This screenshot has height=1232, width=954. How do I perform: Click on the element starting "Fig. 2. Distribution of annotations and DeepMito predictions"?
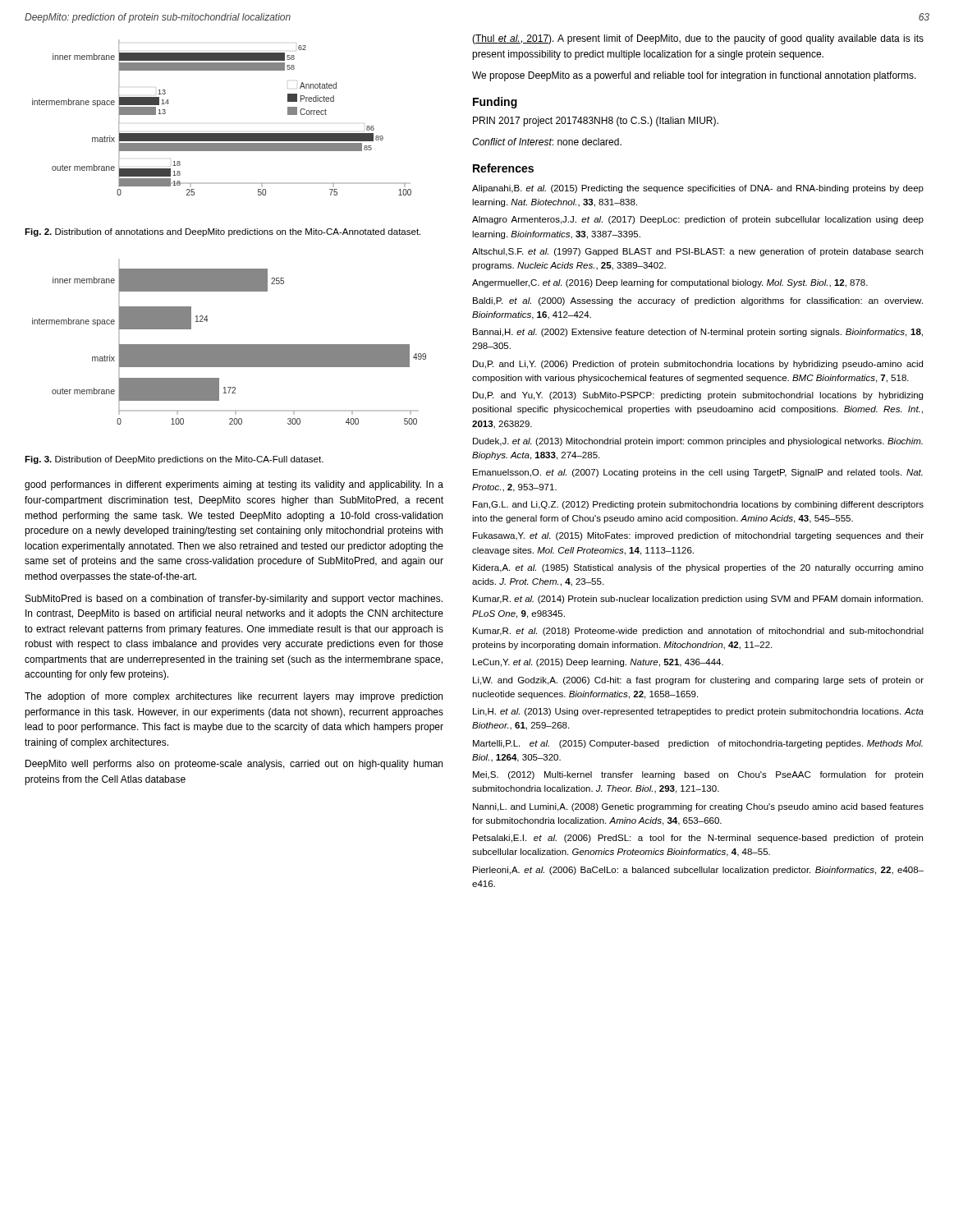click(223, 232)
